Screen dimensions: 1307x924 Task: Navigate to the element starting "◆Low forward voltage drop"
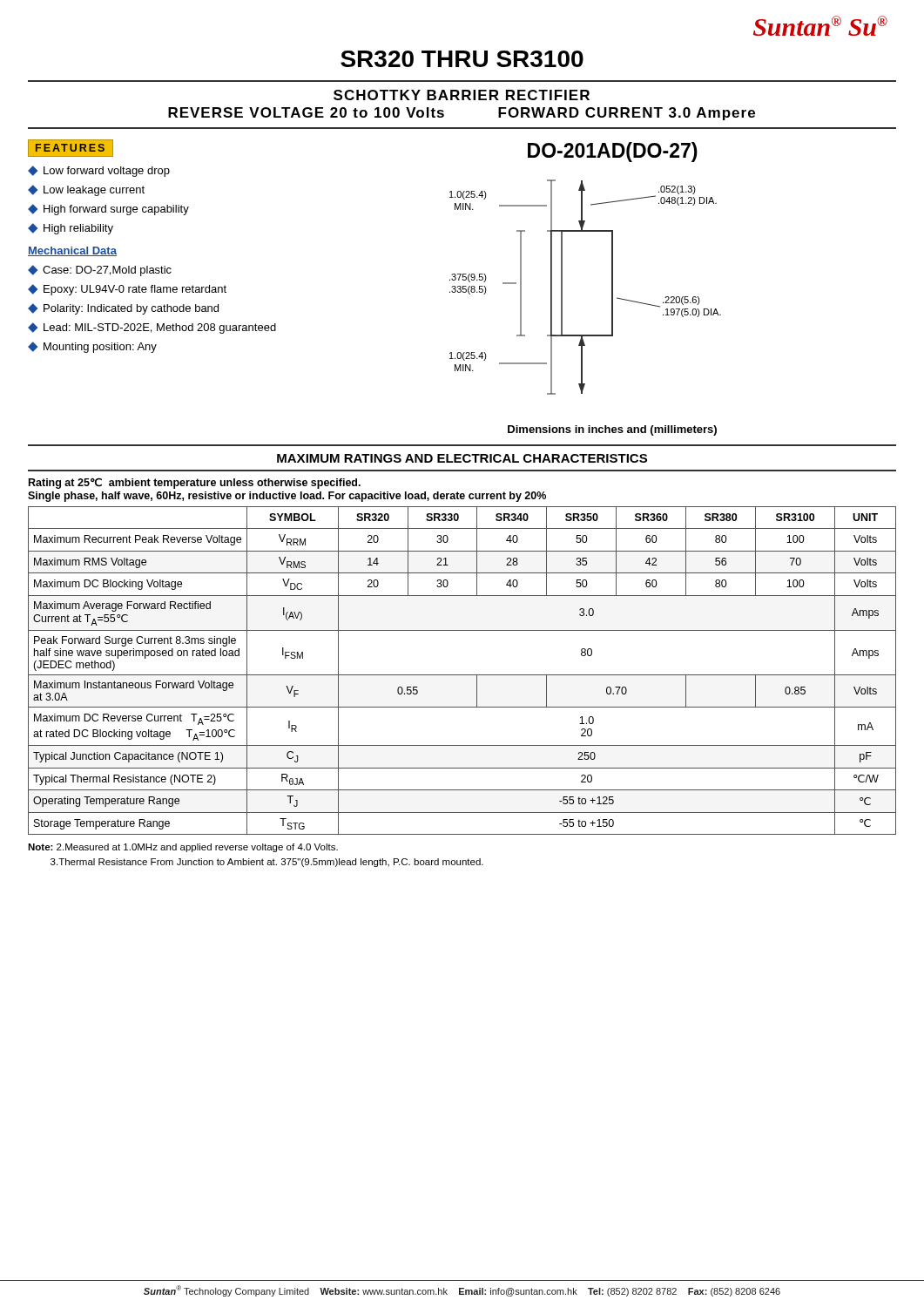[x=99, y=169]
